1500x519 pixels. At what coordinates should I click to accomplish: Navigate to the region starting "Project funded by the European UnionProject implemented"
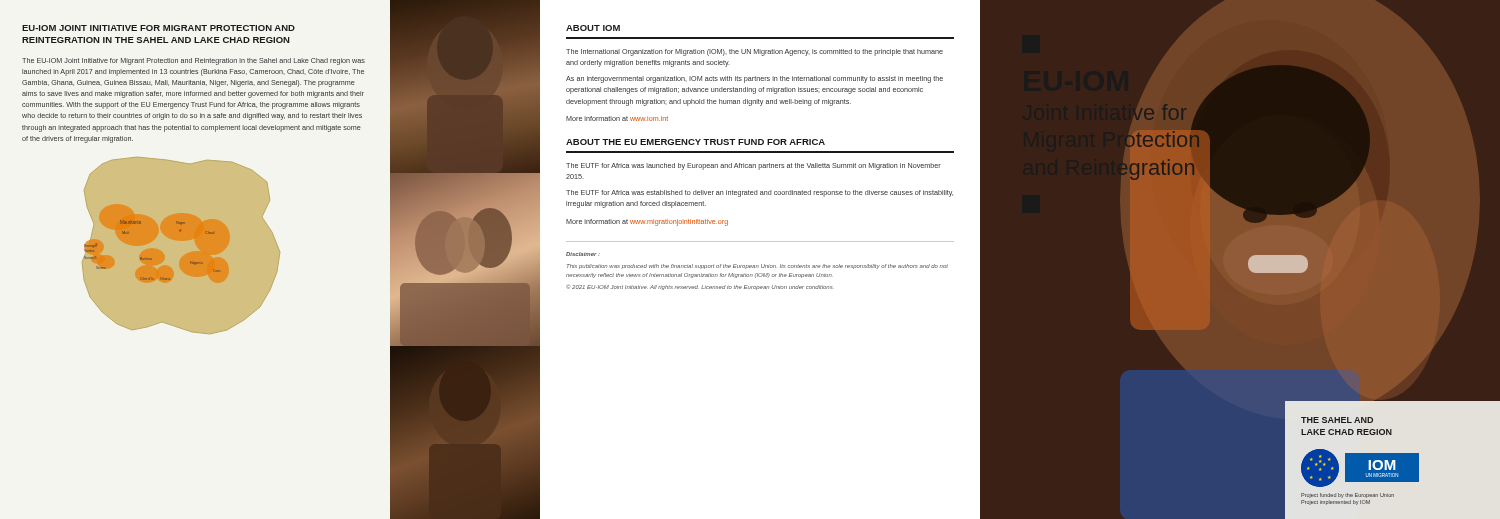pos(1348,498)
